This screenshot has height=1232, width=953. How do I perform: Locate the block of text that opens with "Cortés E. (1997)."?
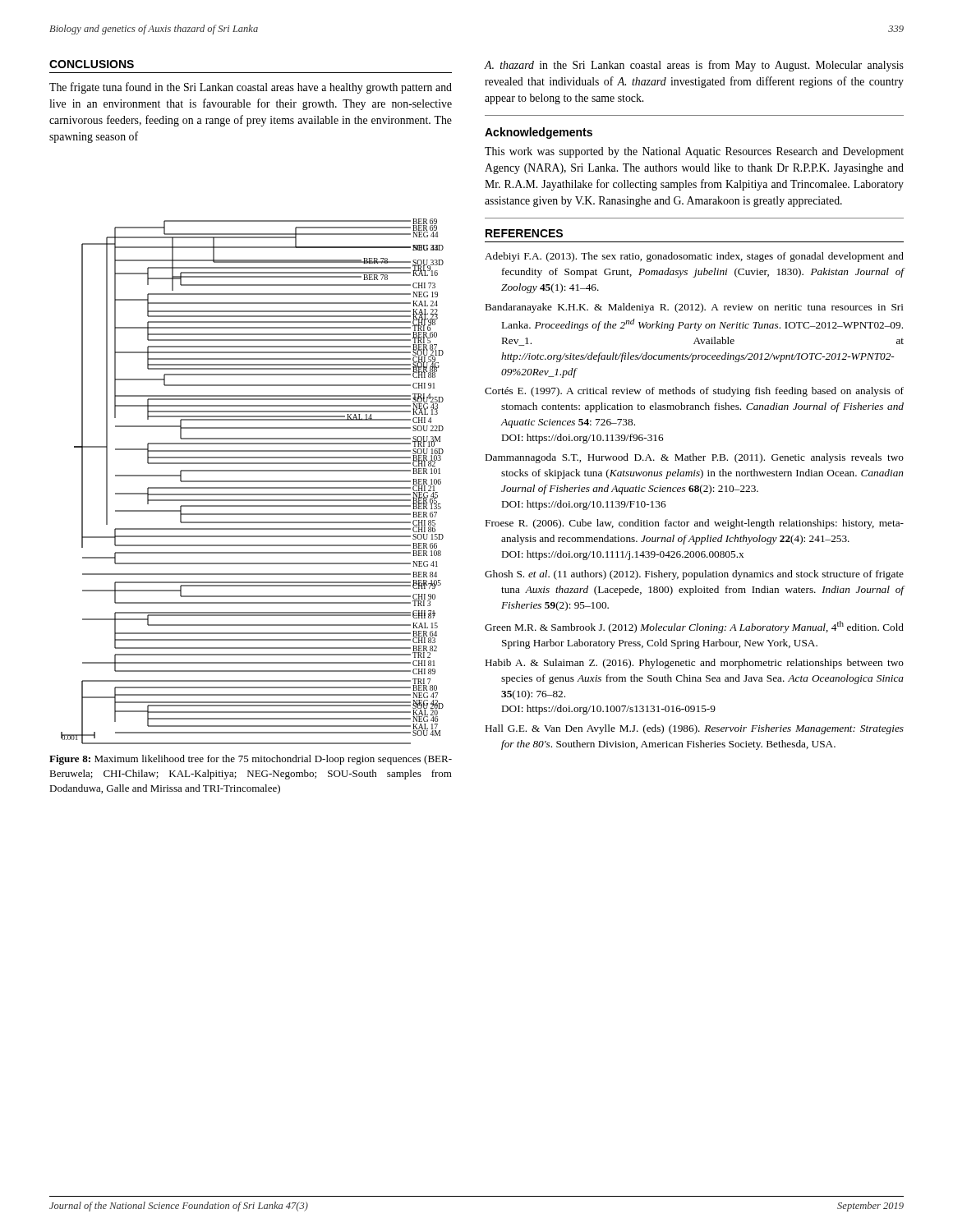(694, 414)
